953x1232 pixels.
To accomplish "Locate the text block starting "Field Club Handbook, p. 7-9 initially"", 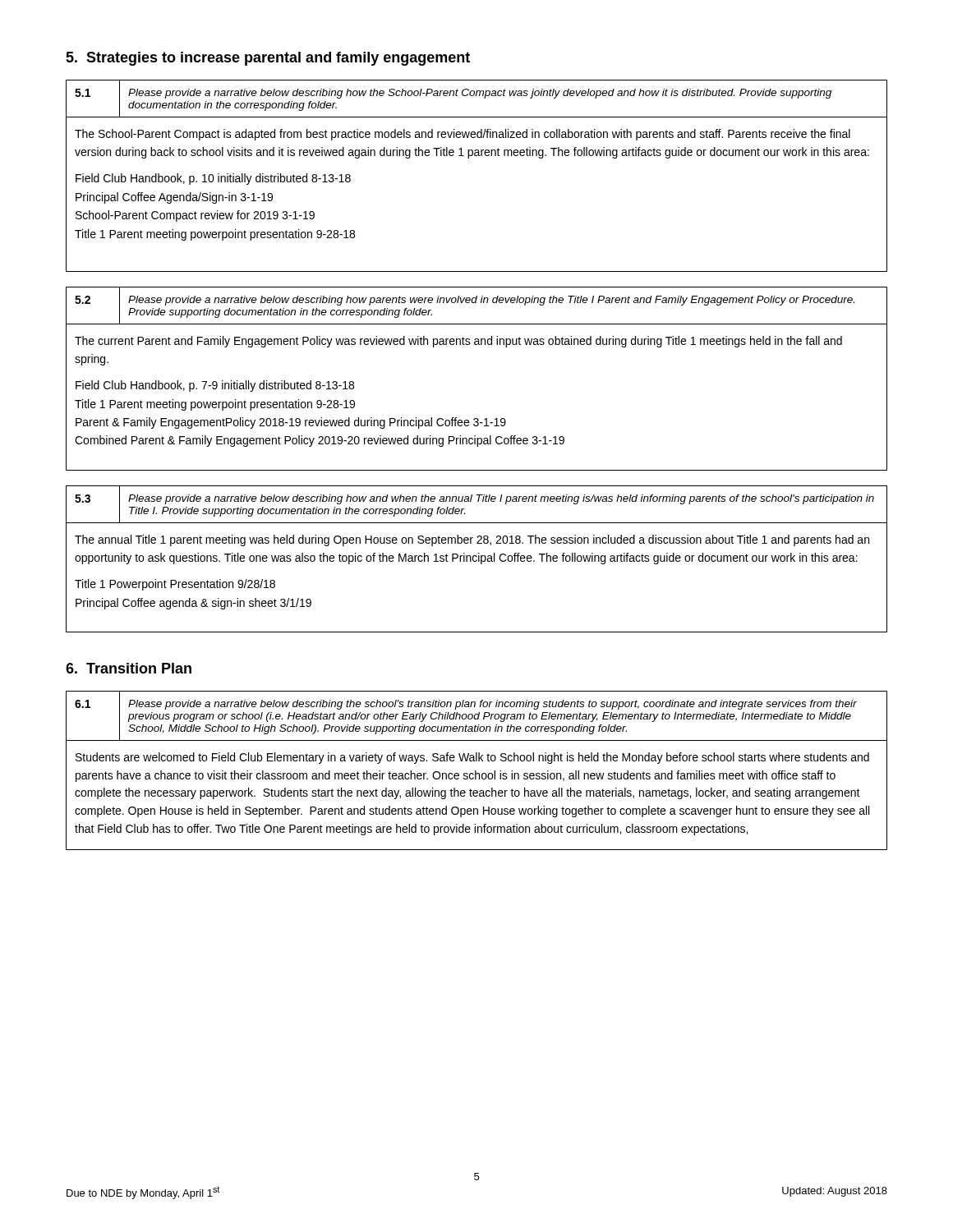I will pyautogui.click(x=215, y=385).
